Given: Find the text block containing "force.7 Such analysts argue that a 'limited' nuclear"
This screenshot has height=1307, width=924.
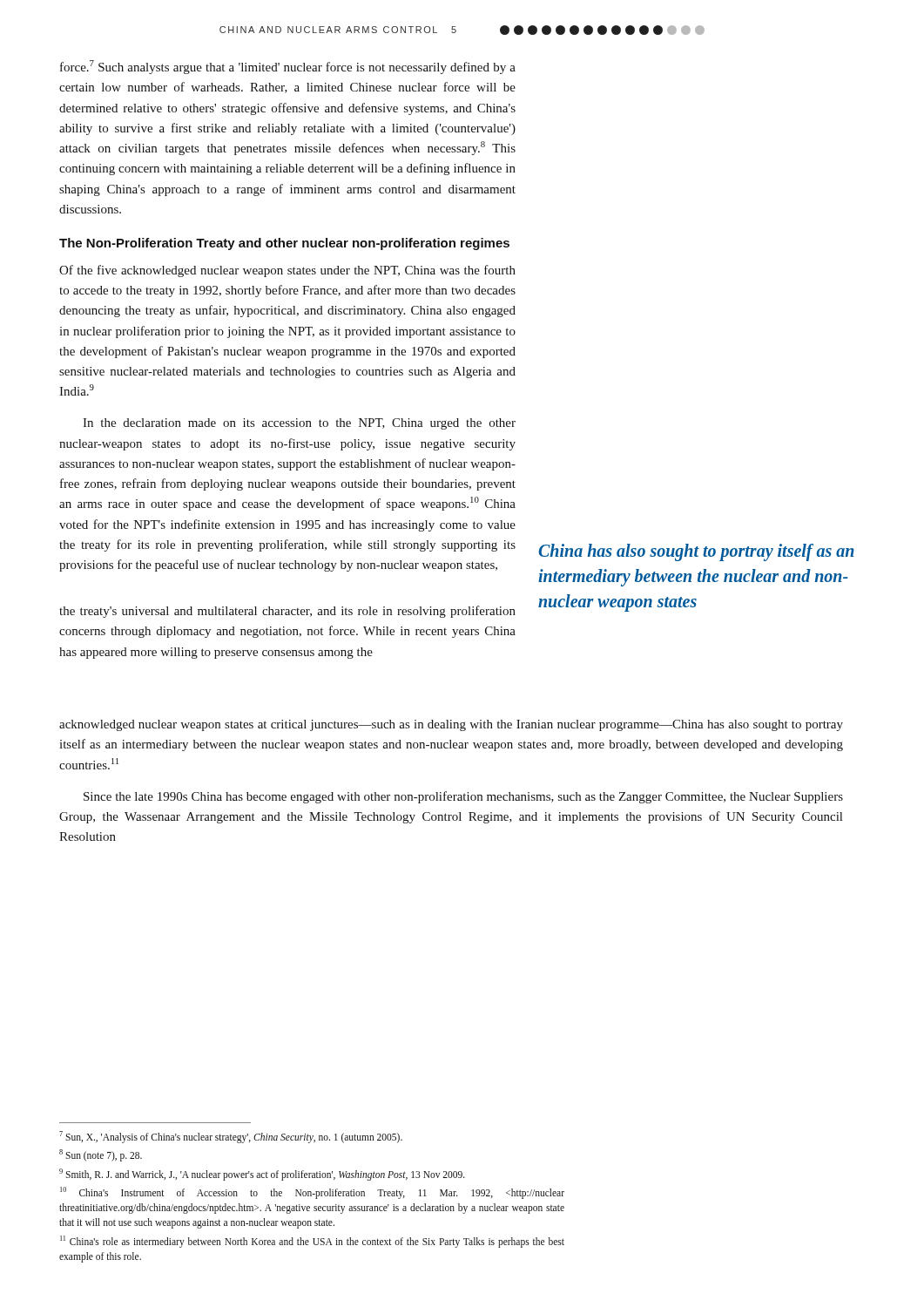Looking at the screenshot, I should [287, 139].
